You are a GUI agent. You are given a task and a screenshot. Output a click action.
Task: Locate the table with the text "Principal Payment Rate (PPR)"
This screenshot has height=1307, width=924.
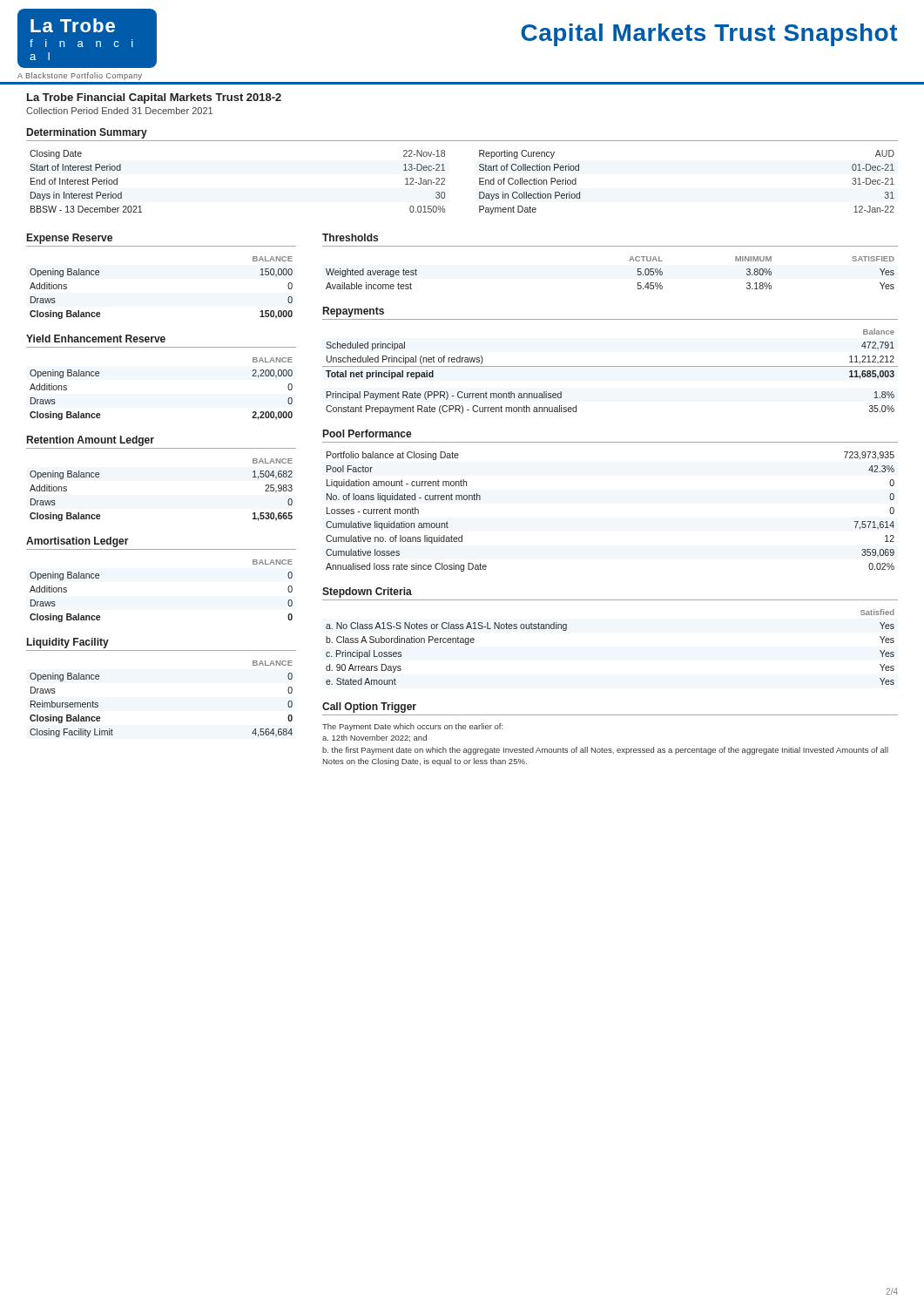pos(610,370)
